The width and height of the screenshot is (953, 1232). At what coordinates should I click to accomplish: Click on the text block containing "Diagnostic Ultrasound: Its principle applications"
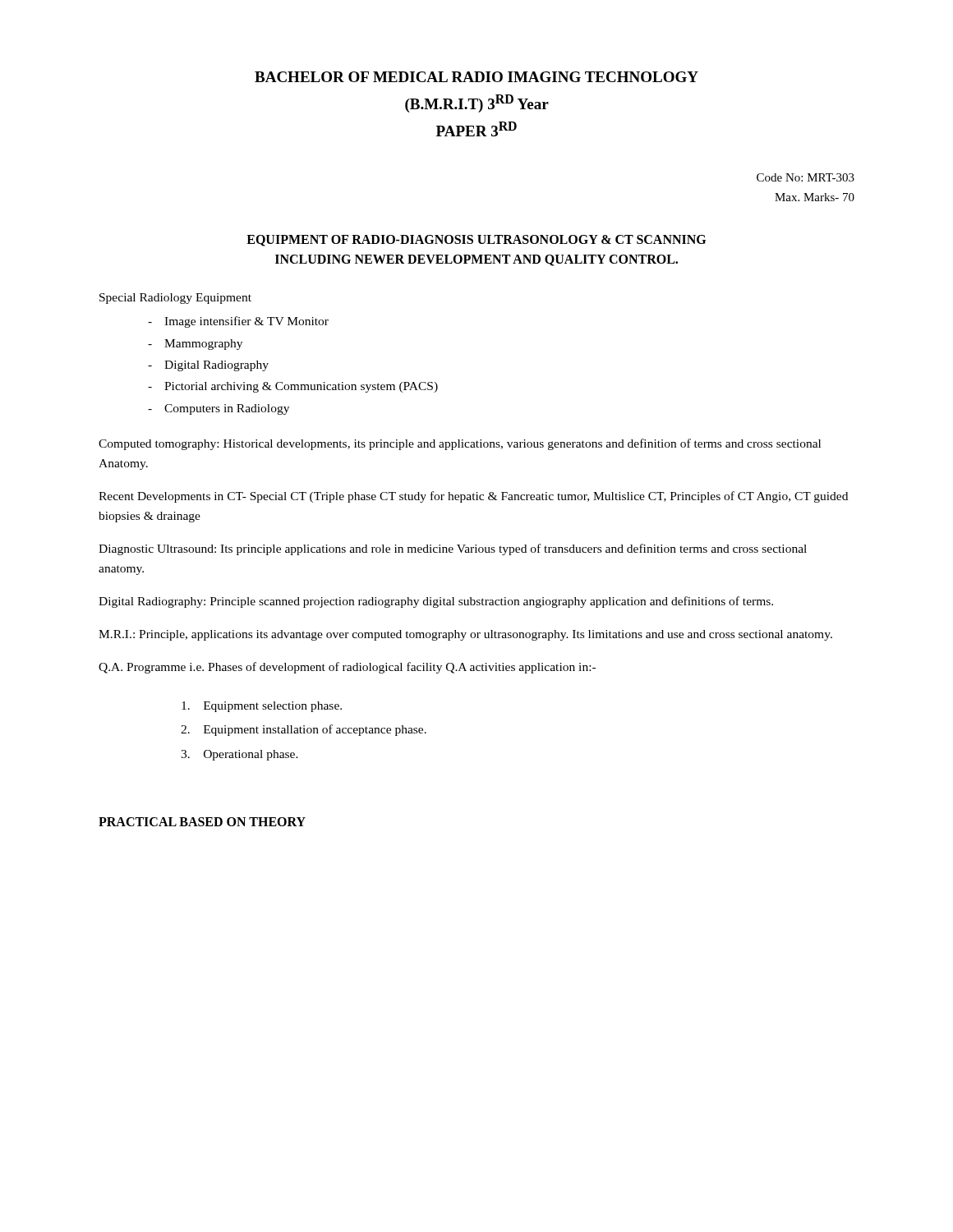(453, 558)
